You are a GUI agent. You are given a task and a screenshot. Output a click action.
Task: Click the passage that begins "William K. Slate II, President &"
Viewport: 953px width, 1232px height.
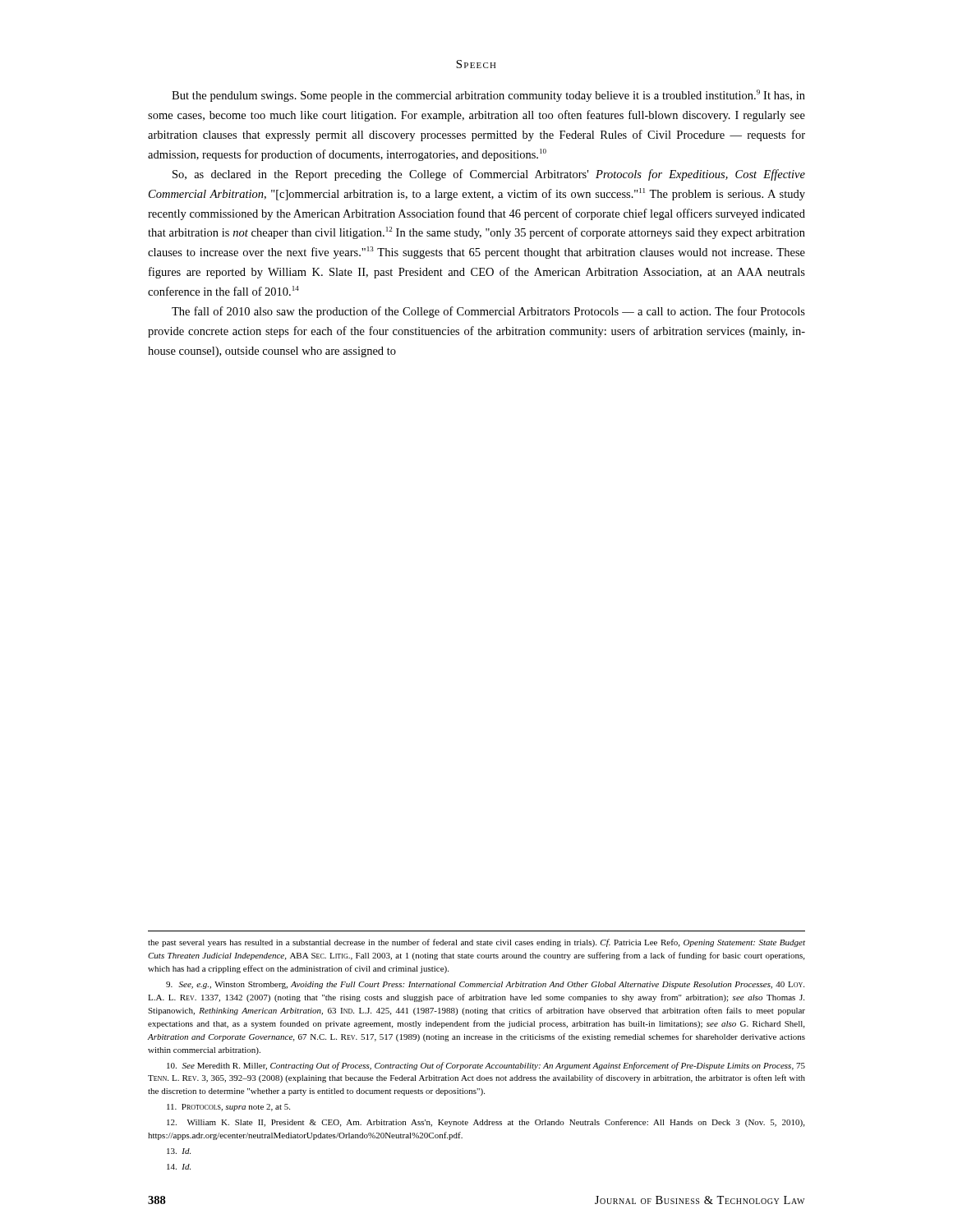[x=476, y=1129]
